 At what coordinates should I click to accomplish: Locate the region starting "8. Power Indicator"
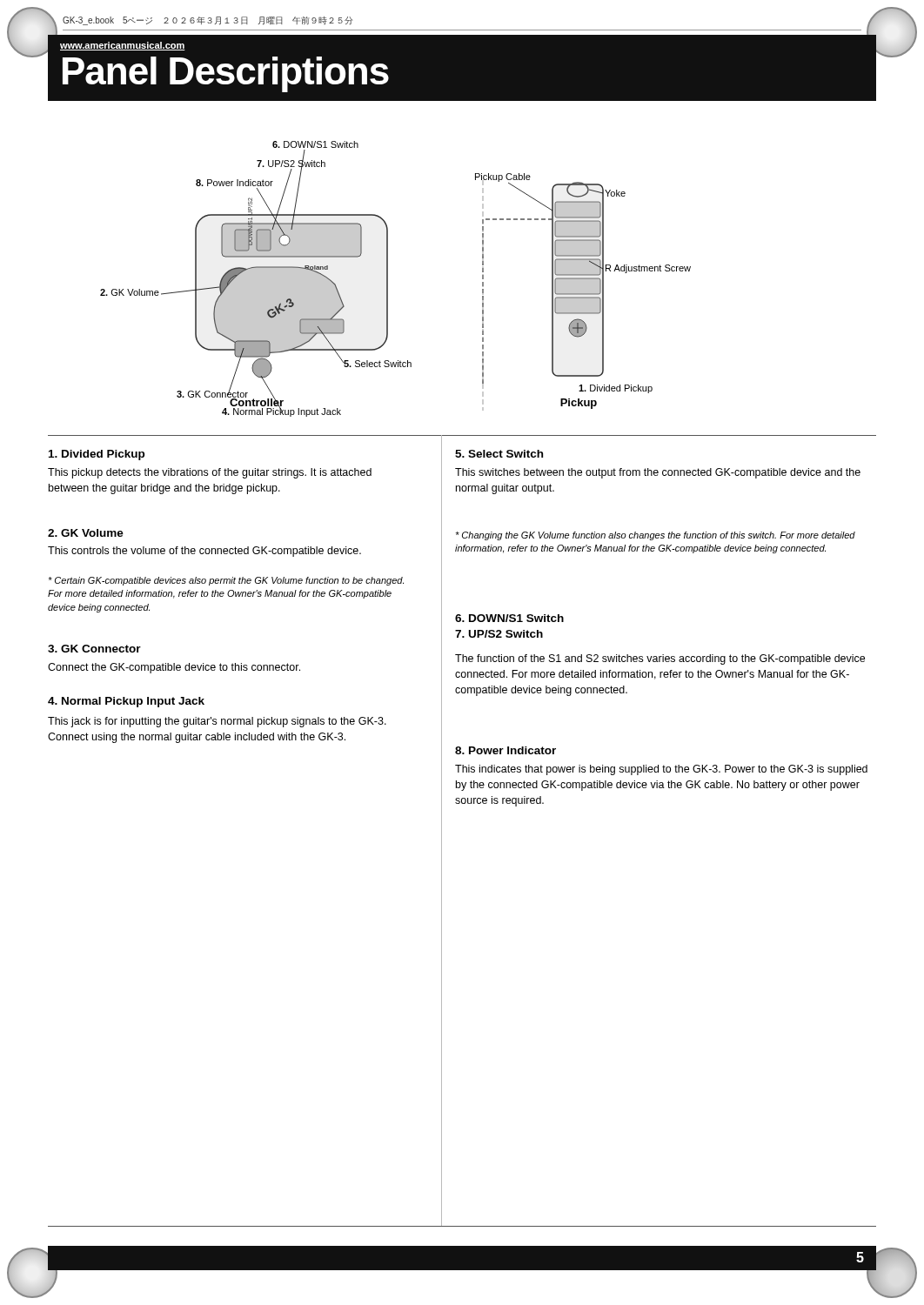click(x=506, y=750)
